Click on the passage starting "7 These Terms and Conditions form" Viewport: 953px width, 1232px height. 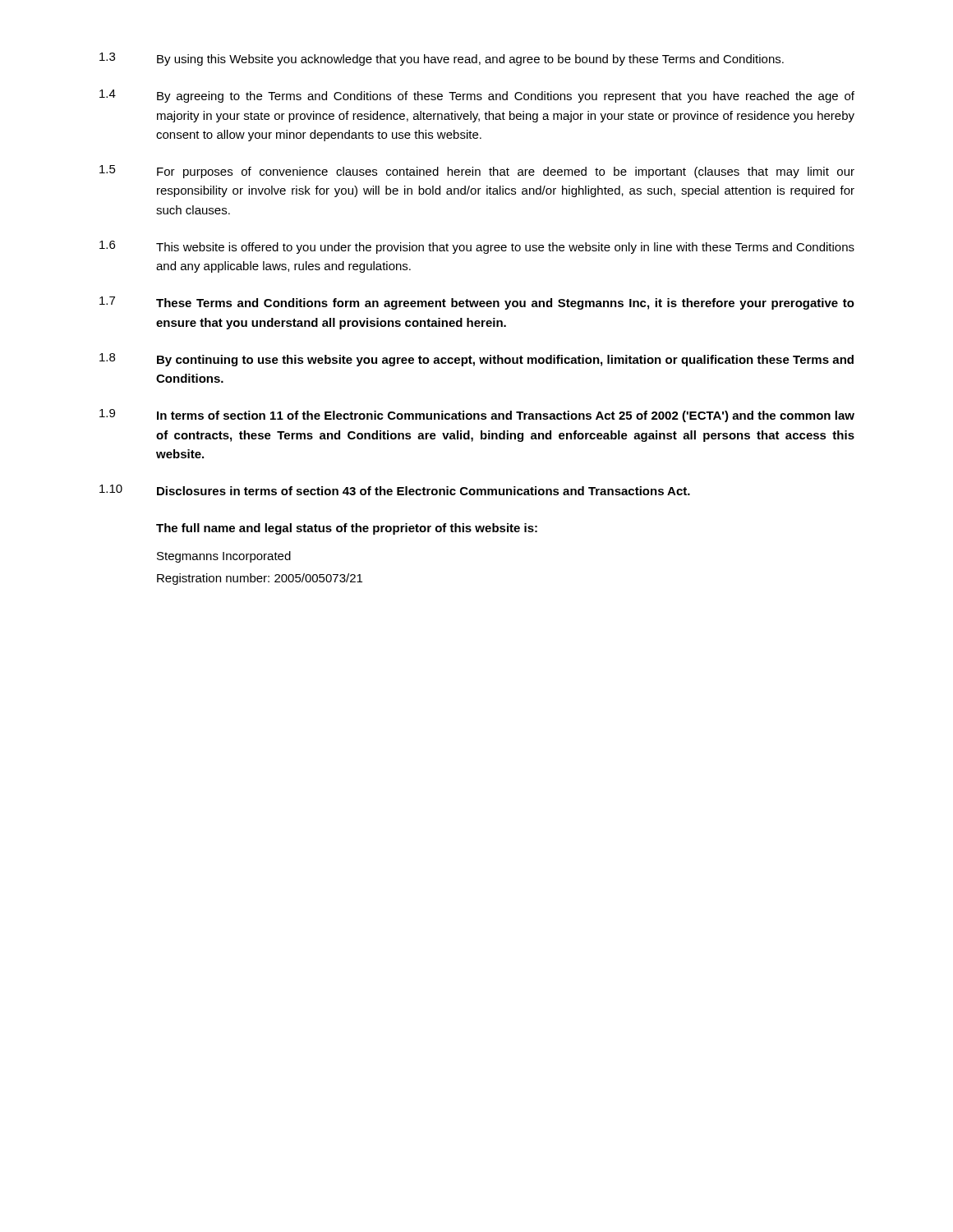476,313
